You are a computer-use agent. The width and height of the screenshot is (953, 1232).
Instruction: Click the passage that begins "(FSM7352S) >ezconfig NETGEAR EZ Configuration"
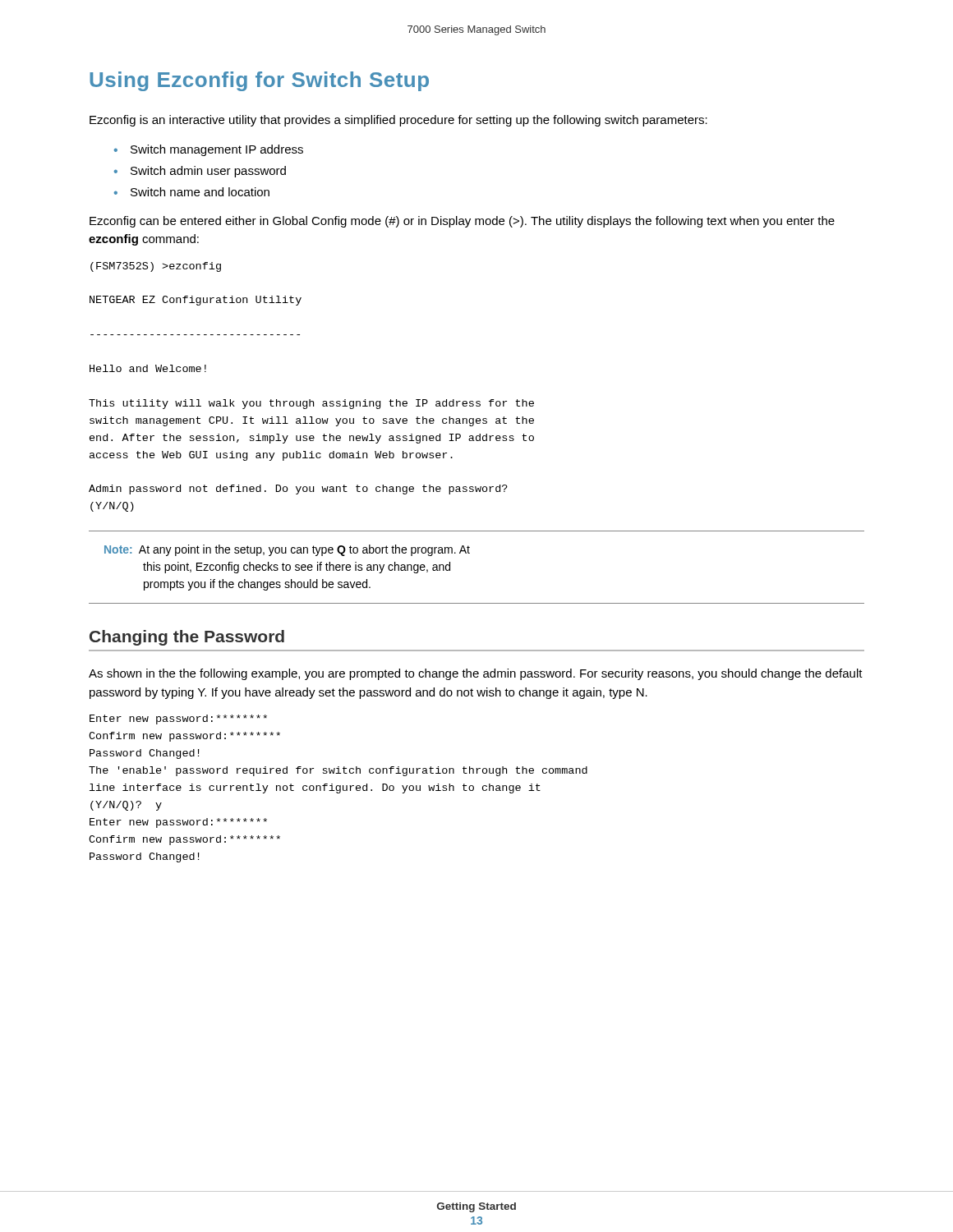click(156, 267)
